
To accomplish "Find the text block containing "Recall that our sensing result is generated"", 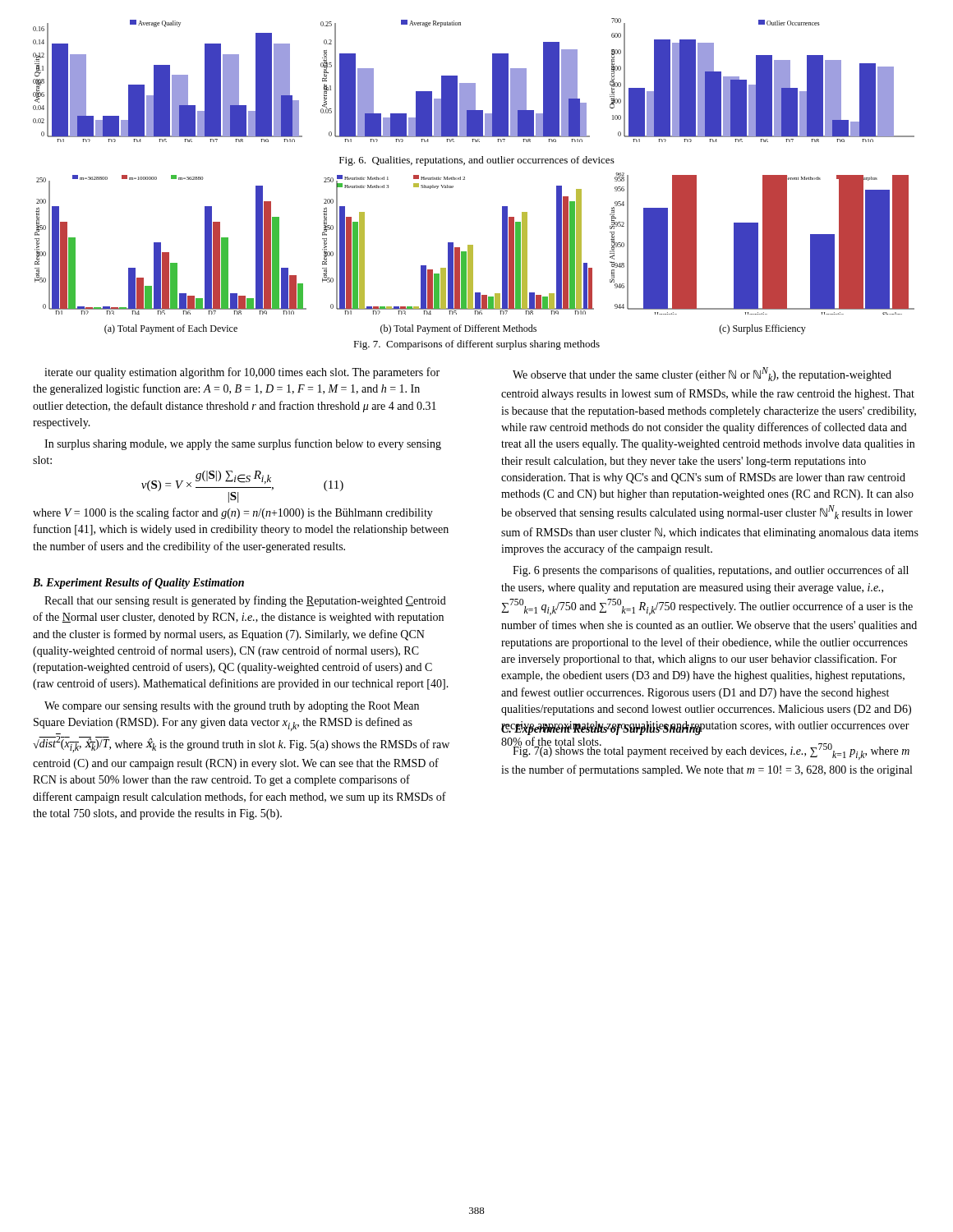I will coord(242,708).
